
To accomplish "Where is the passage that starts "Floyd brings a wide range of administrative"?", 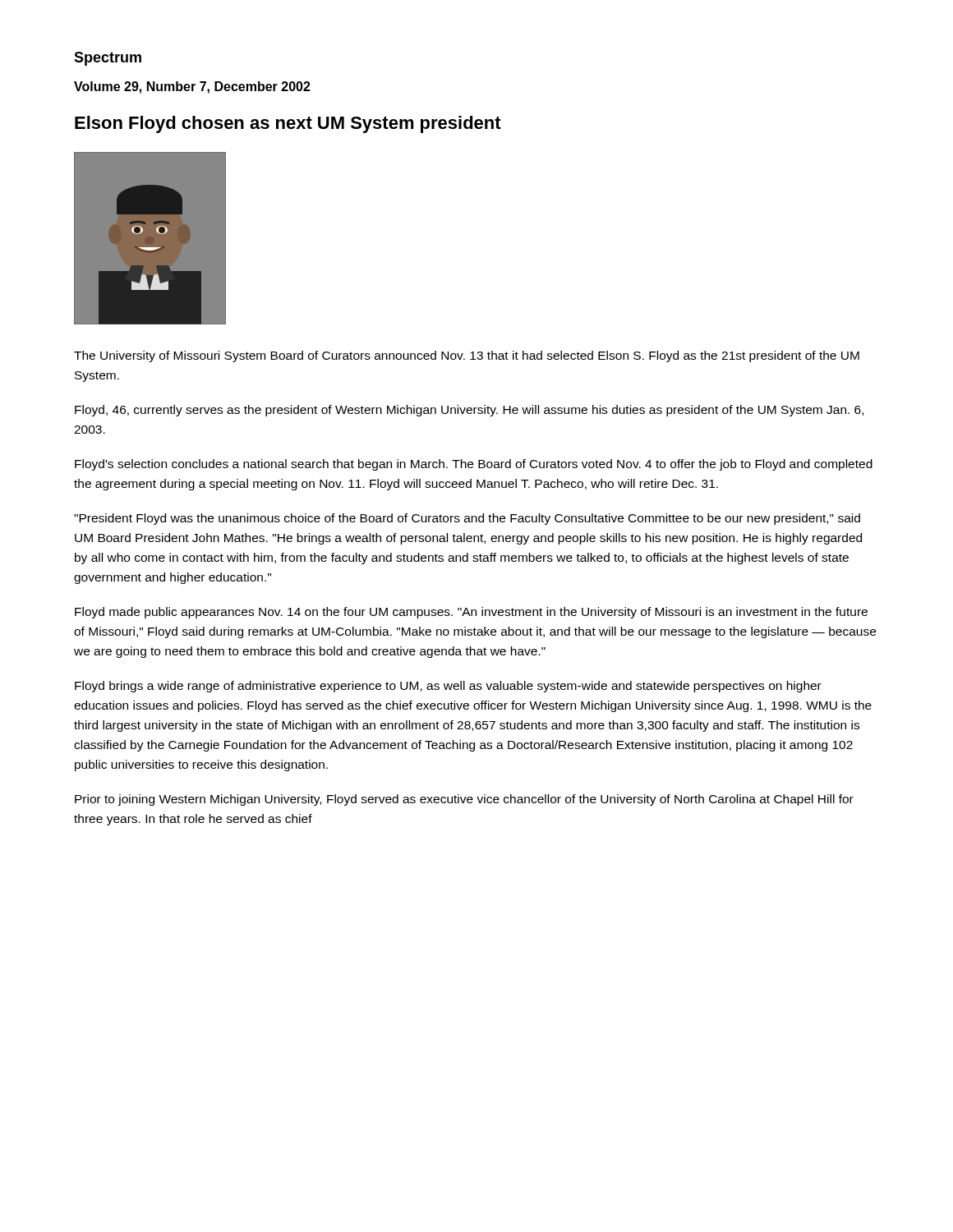I will point(473,725).
